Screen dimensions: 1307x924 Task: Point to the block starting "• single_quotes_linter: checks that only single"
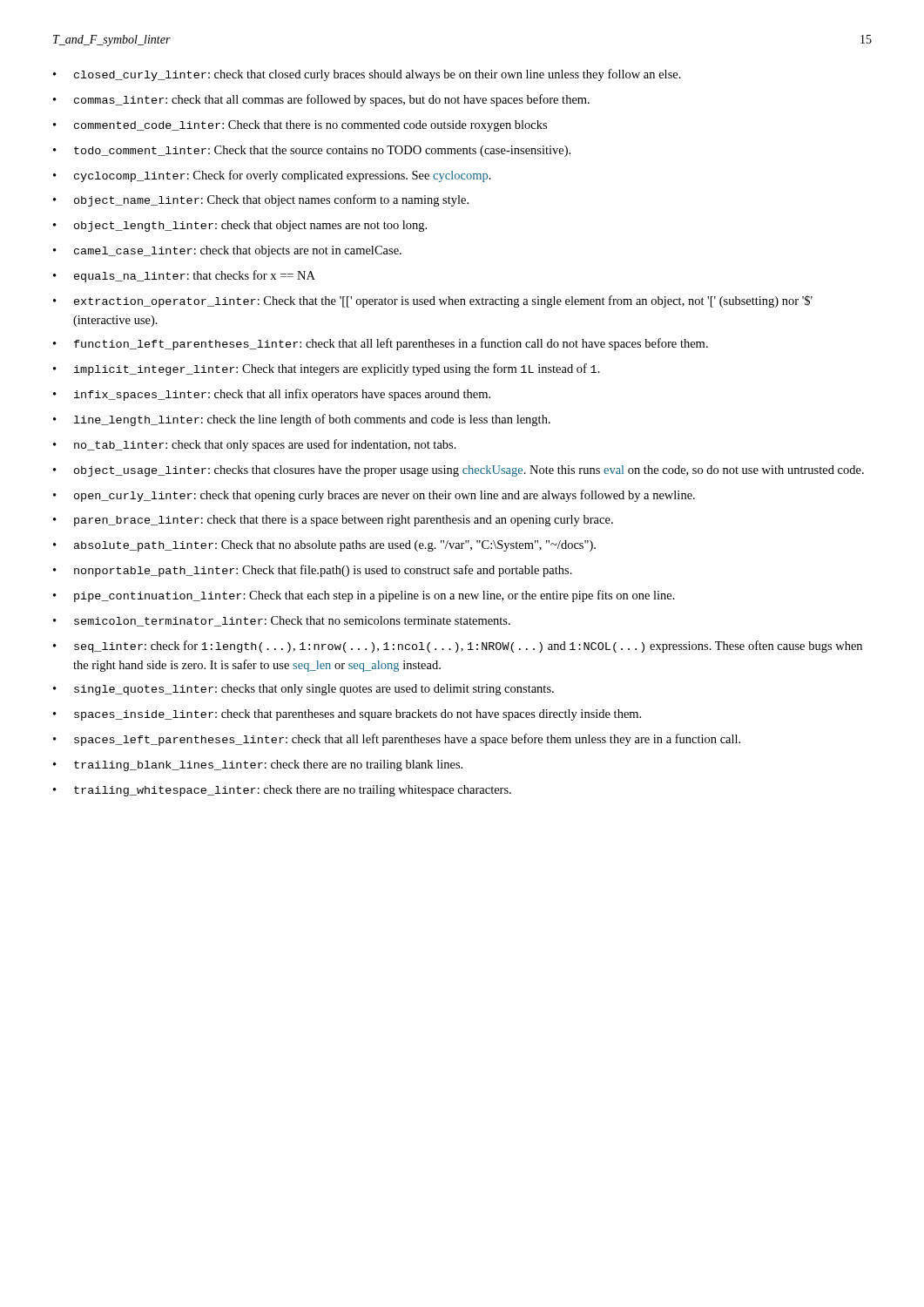[462, 689]
